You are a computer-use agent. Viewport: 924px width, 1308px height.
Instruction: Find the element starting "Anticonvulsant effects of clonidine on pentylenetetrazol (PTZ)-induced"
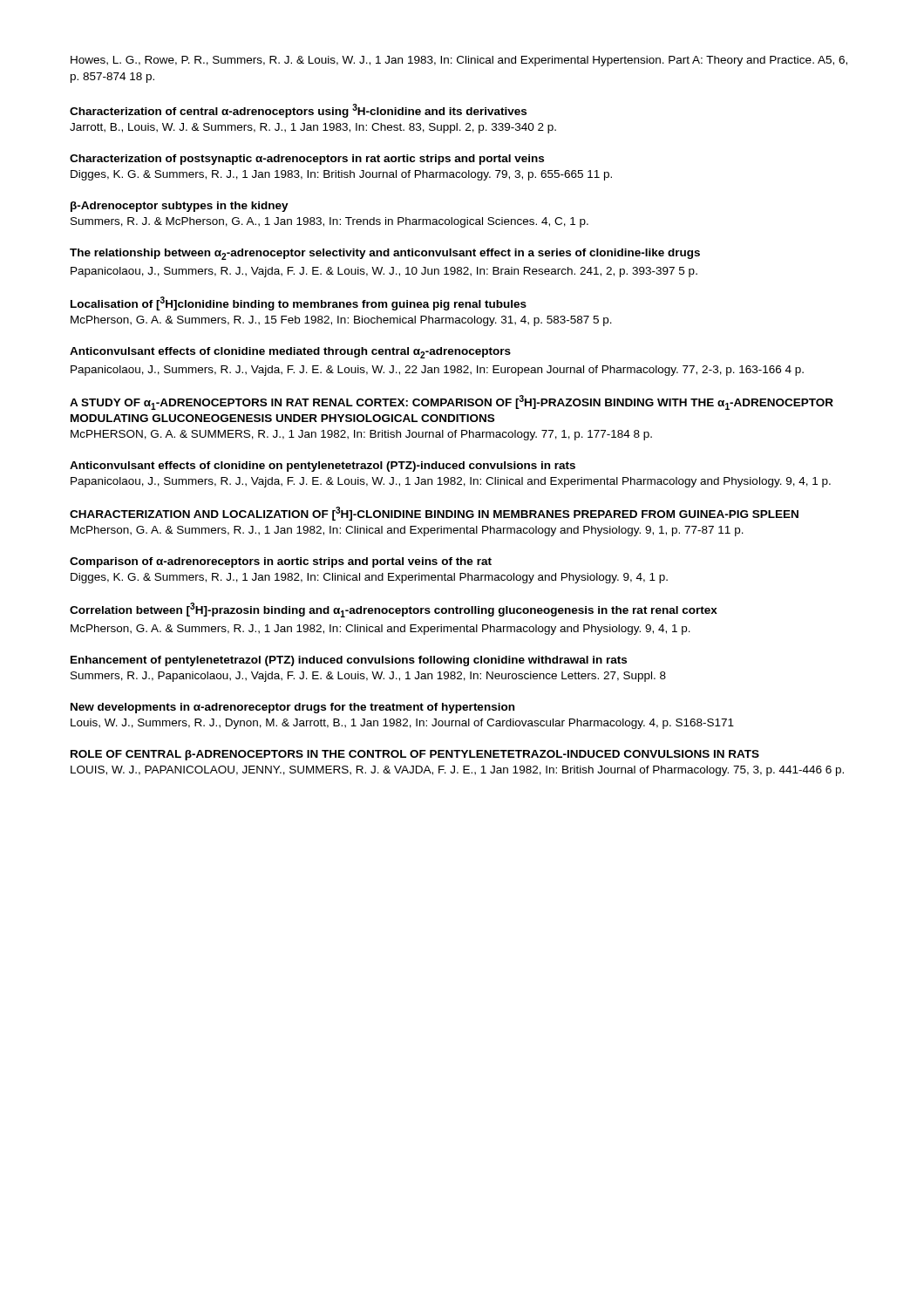pyautogui.click(x=323, y=465)
